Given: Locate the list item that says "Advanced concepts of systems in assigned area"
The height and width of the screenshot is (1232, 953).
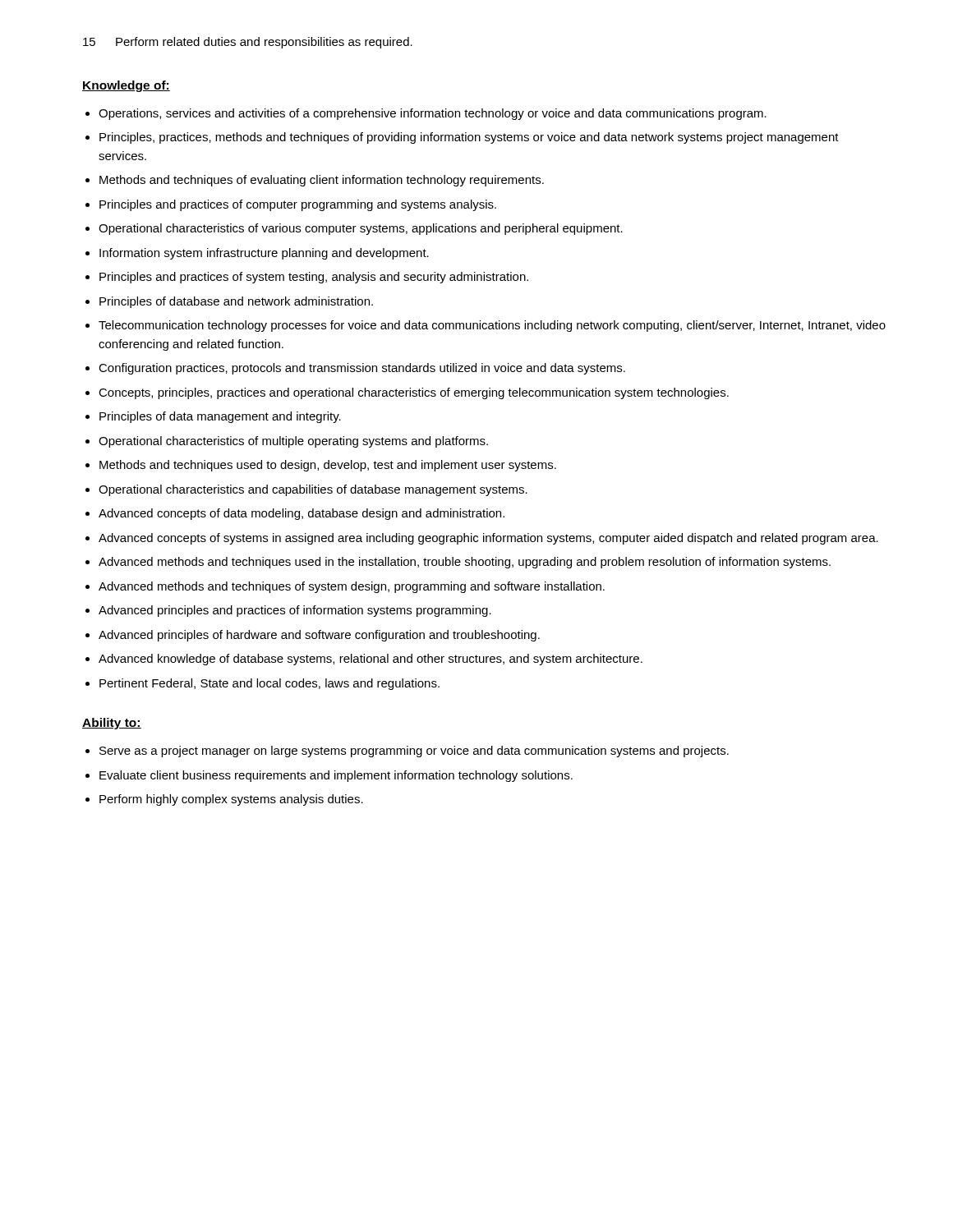Looking at the screenshot, I should point(493,538).
